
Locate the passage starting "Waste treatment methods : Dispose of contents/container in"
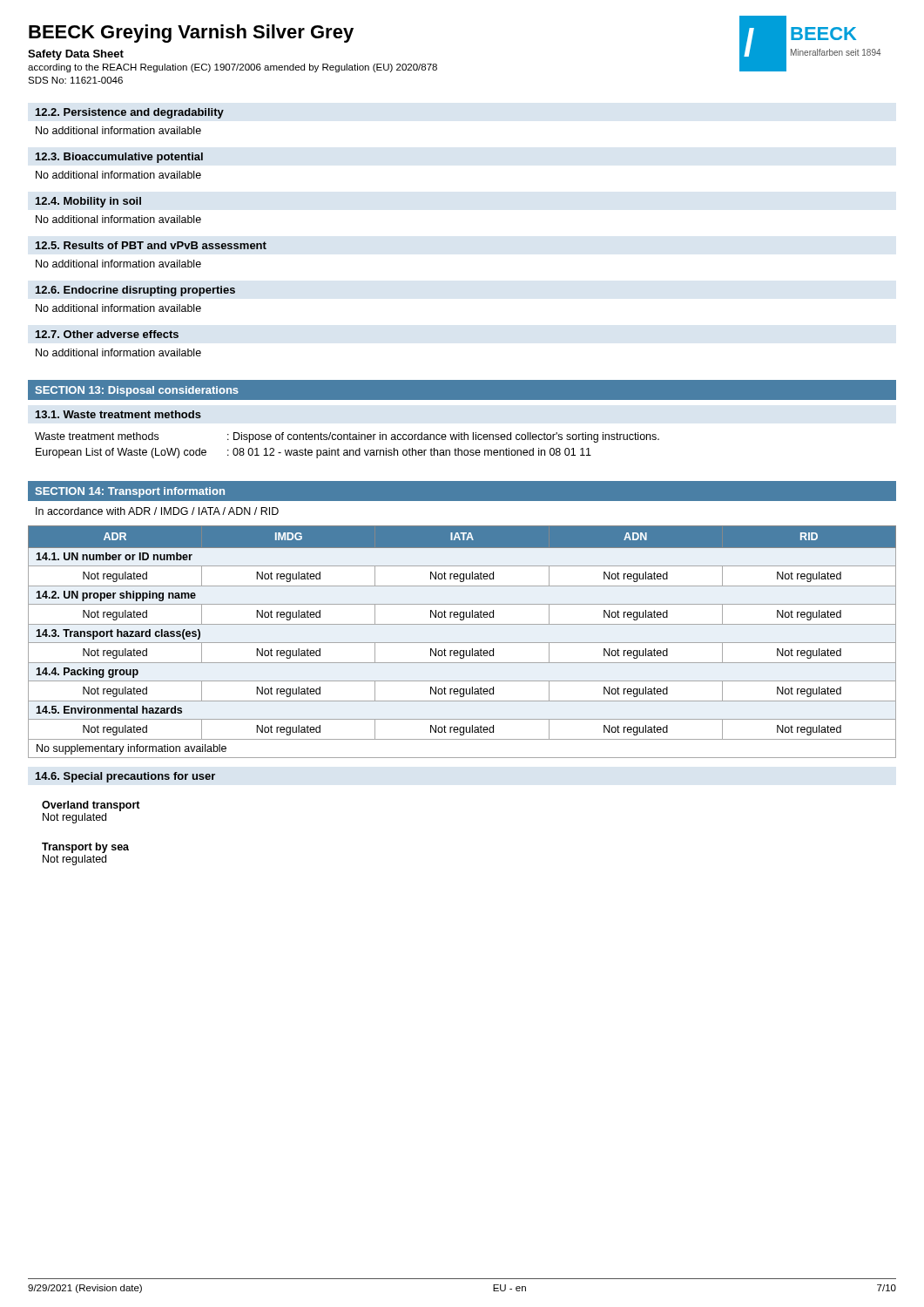[462, 444]
